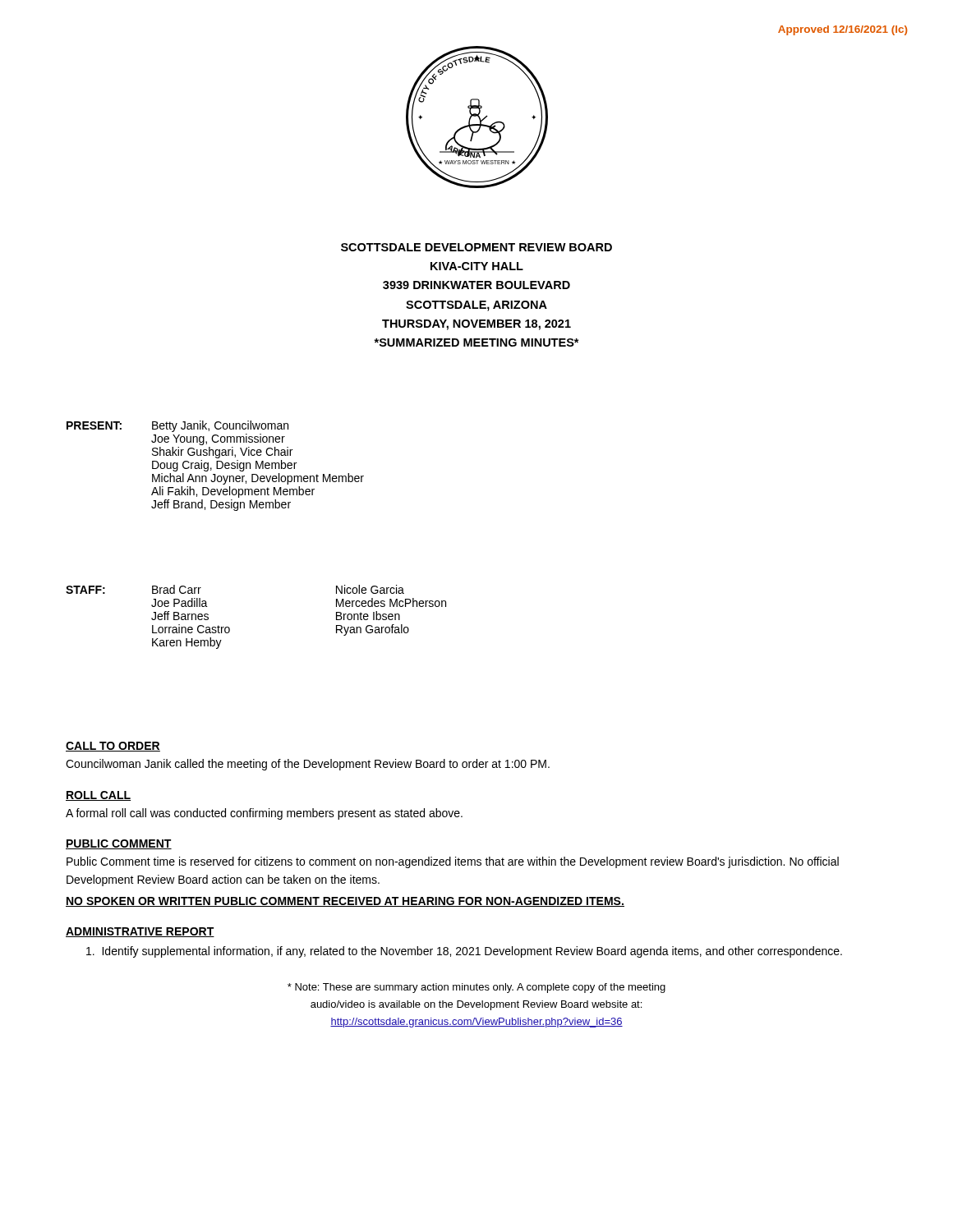Navigate to the element starting "PRESENT: Betty Janik, Councilwoman Joe Young,"
953x1232 pixels.
tap(215, 465)
